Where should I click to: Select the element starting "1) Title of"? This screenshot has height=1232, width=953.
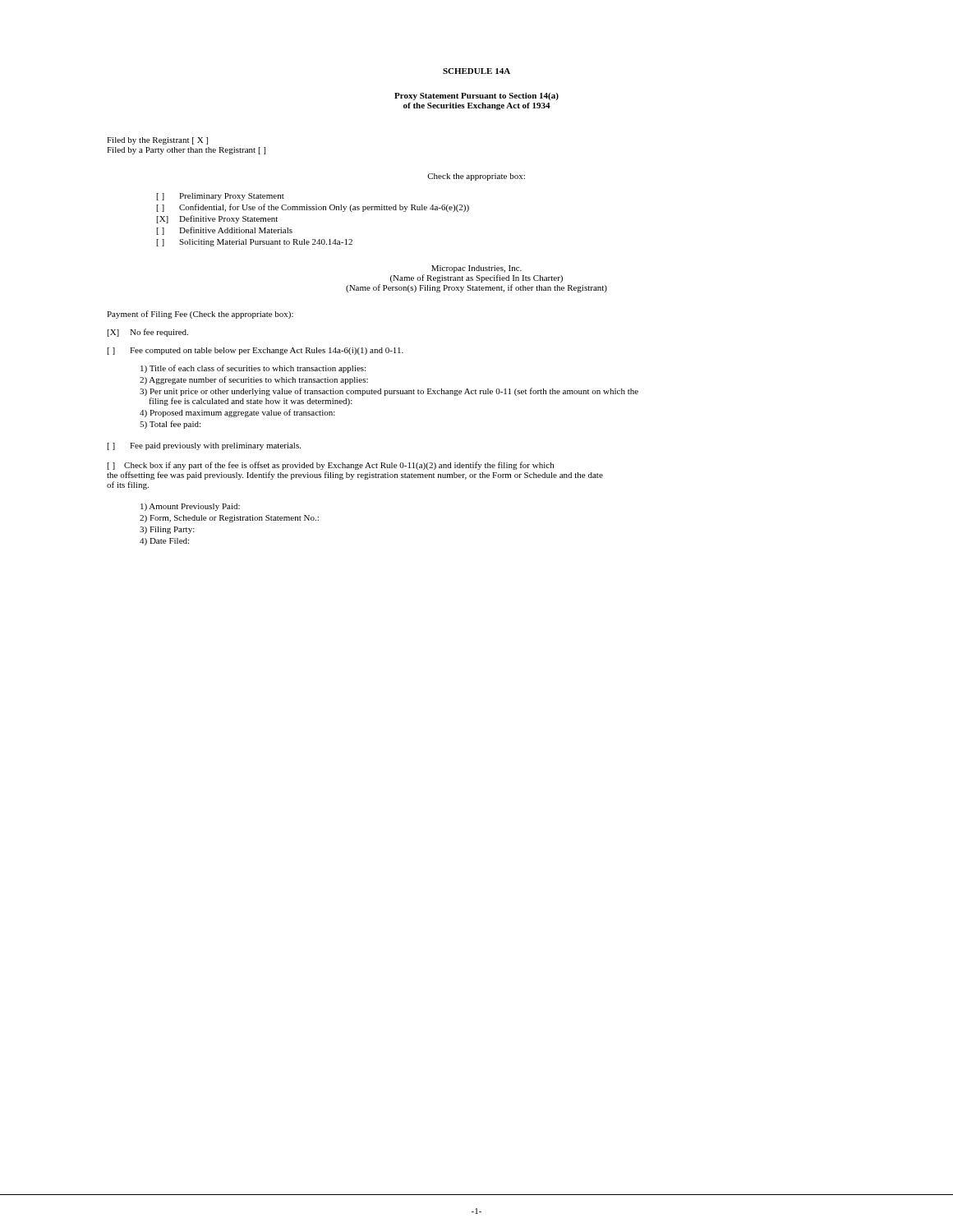[x=493, y=396]
